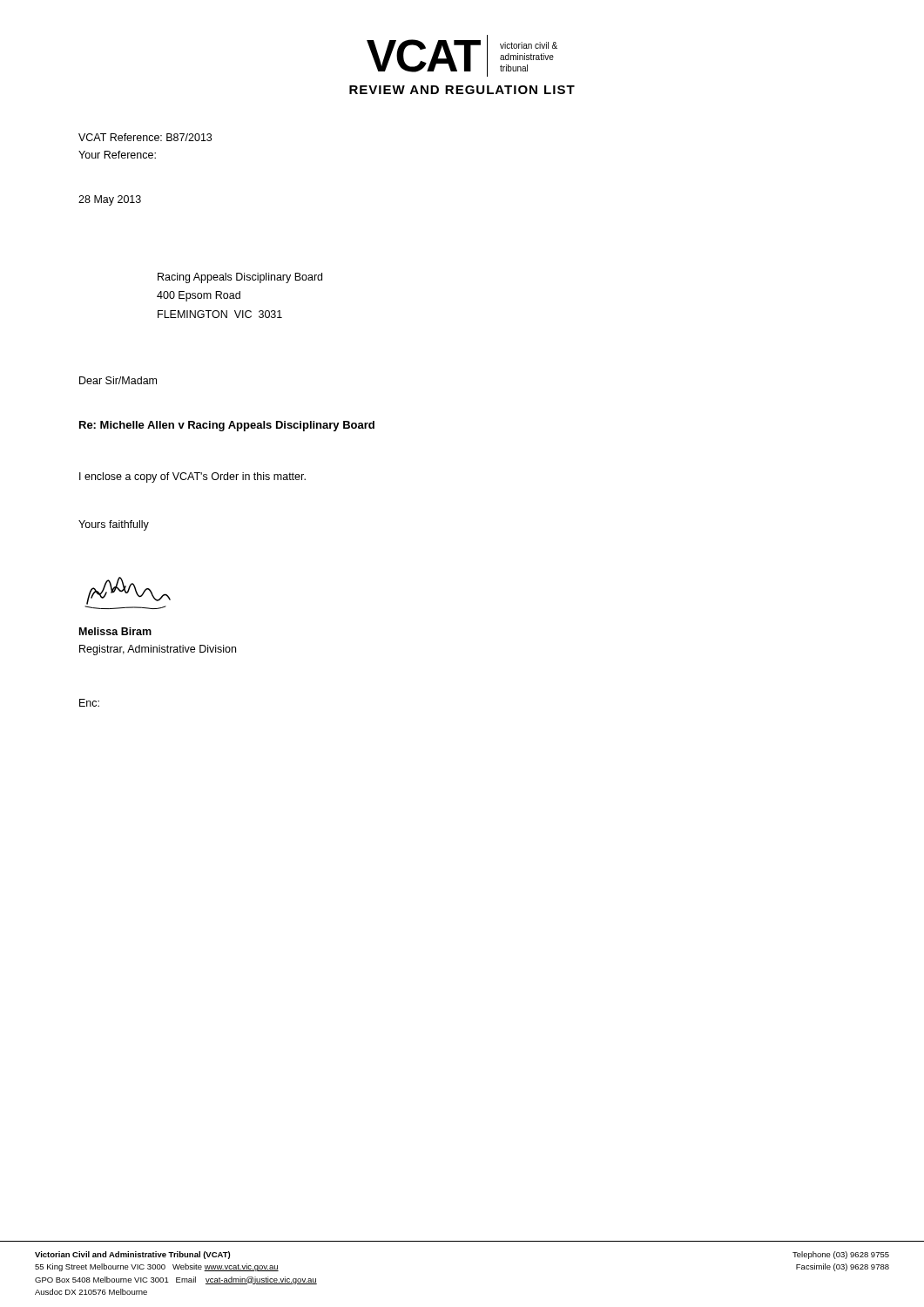Where is the passage that starts "Re: Michelle Allen v"?
The height and width of the screenshot is (1307, 924).
coord(227,425)
